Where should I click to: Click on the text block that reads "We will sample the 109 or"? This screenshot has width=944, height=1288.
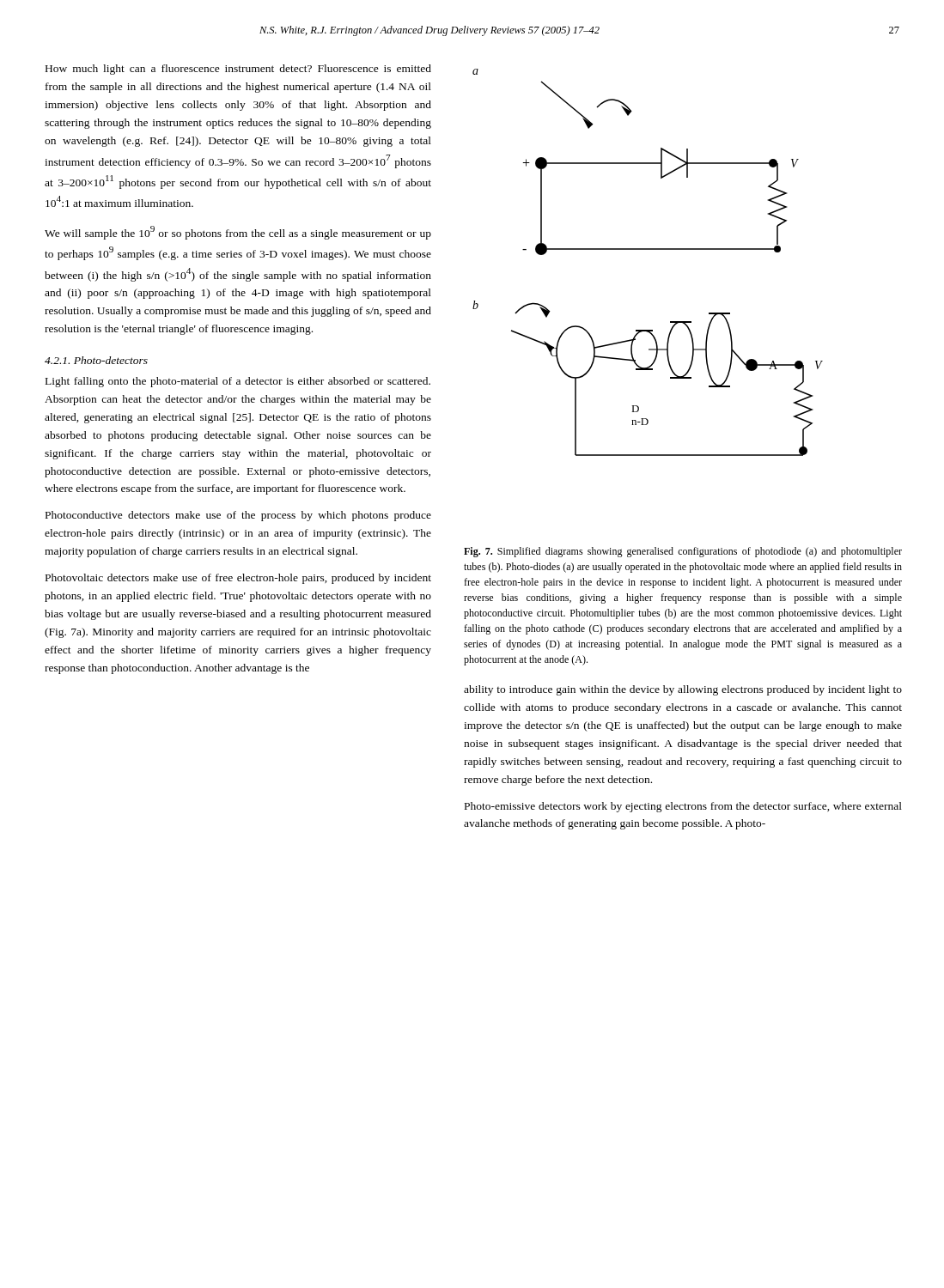tap(238, 279)
